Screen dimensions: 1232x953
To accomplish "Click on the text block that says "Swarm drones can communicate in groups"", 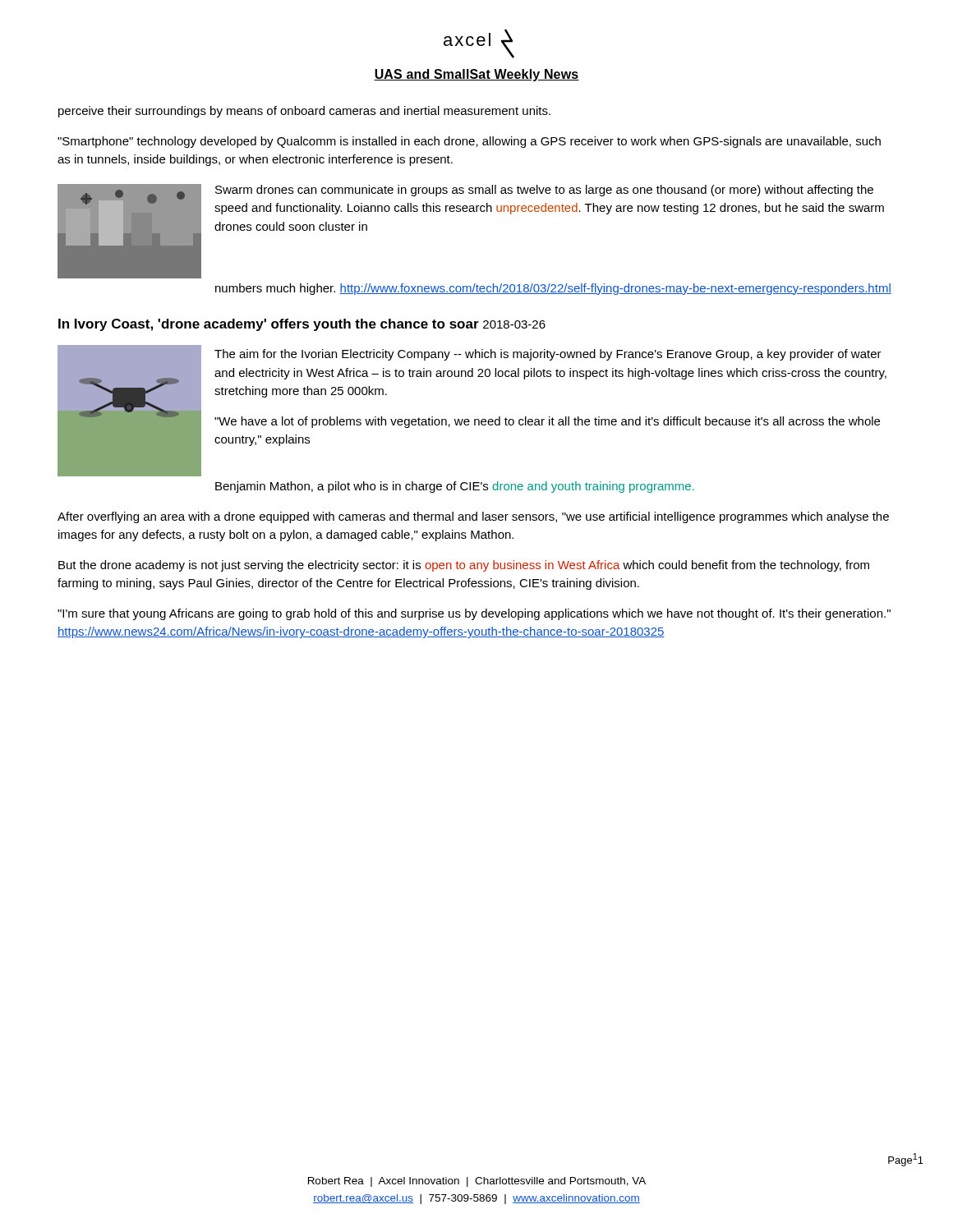I will (550, 207).
